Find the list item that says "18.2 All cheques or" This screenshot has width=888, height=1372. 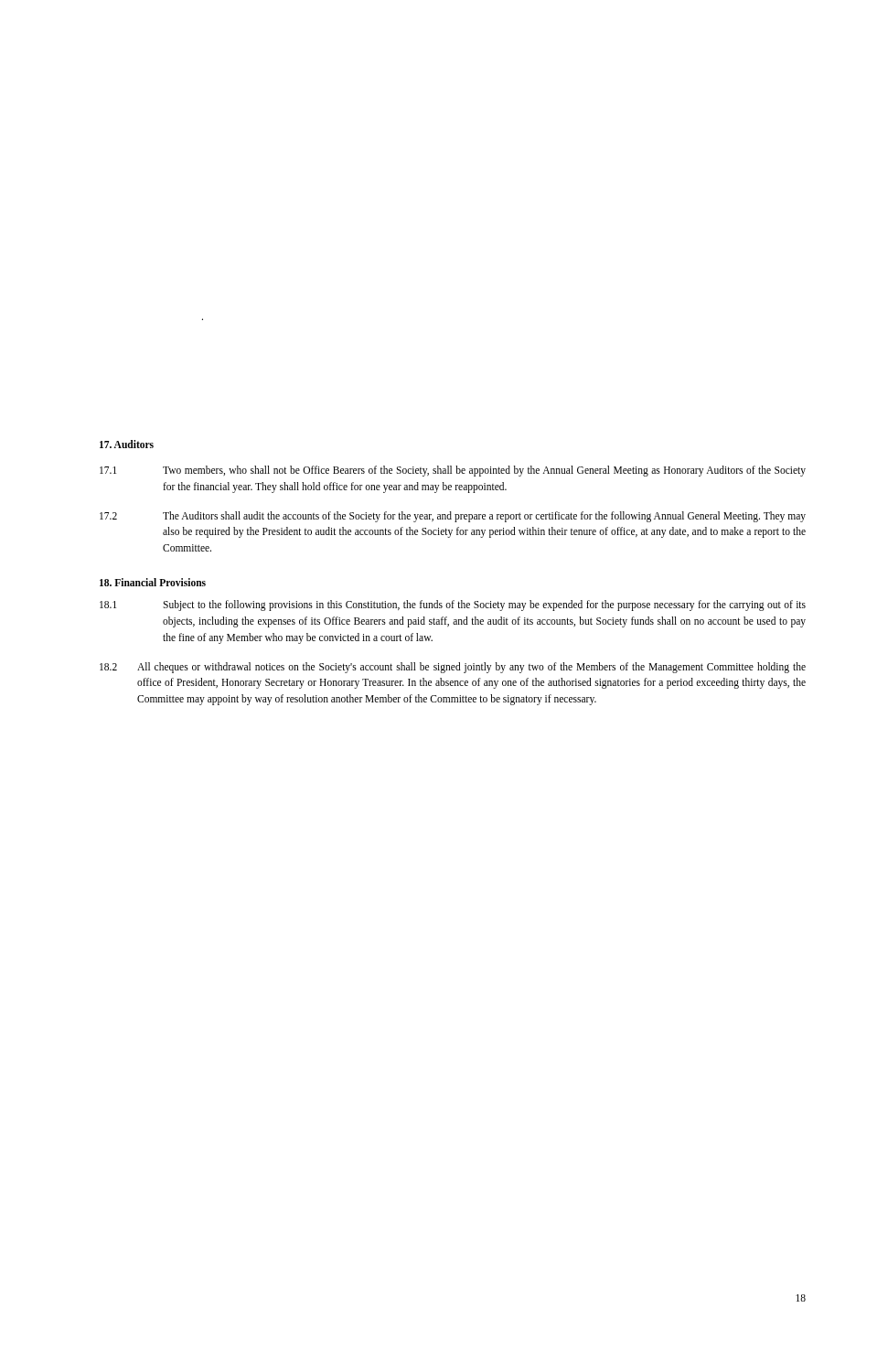452,683
